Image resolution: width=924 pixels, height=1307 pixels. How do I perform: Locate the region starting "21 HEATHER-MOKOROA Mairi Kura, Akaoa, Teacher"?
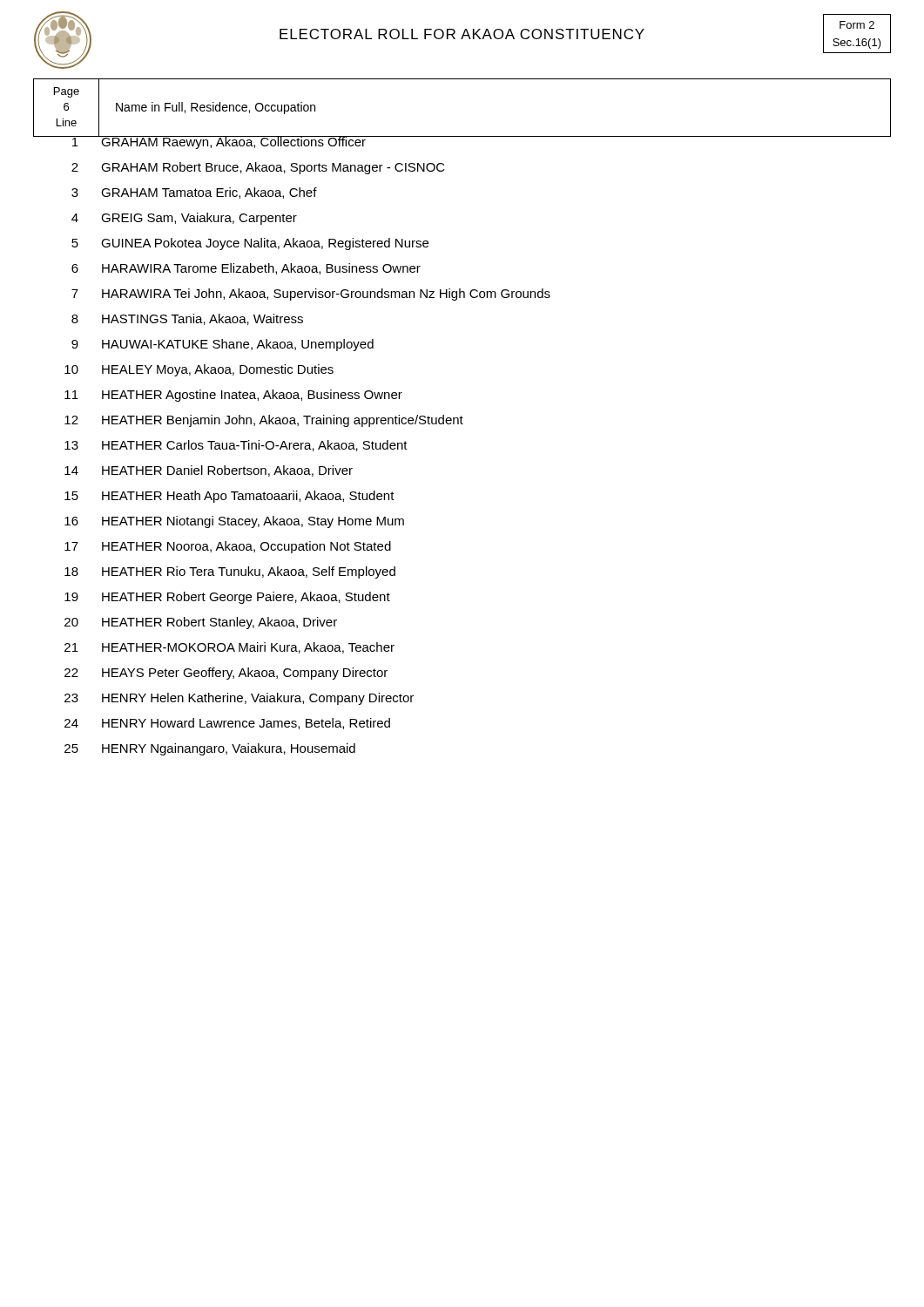coord(229,648)
